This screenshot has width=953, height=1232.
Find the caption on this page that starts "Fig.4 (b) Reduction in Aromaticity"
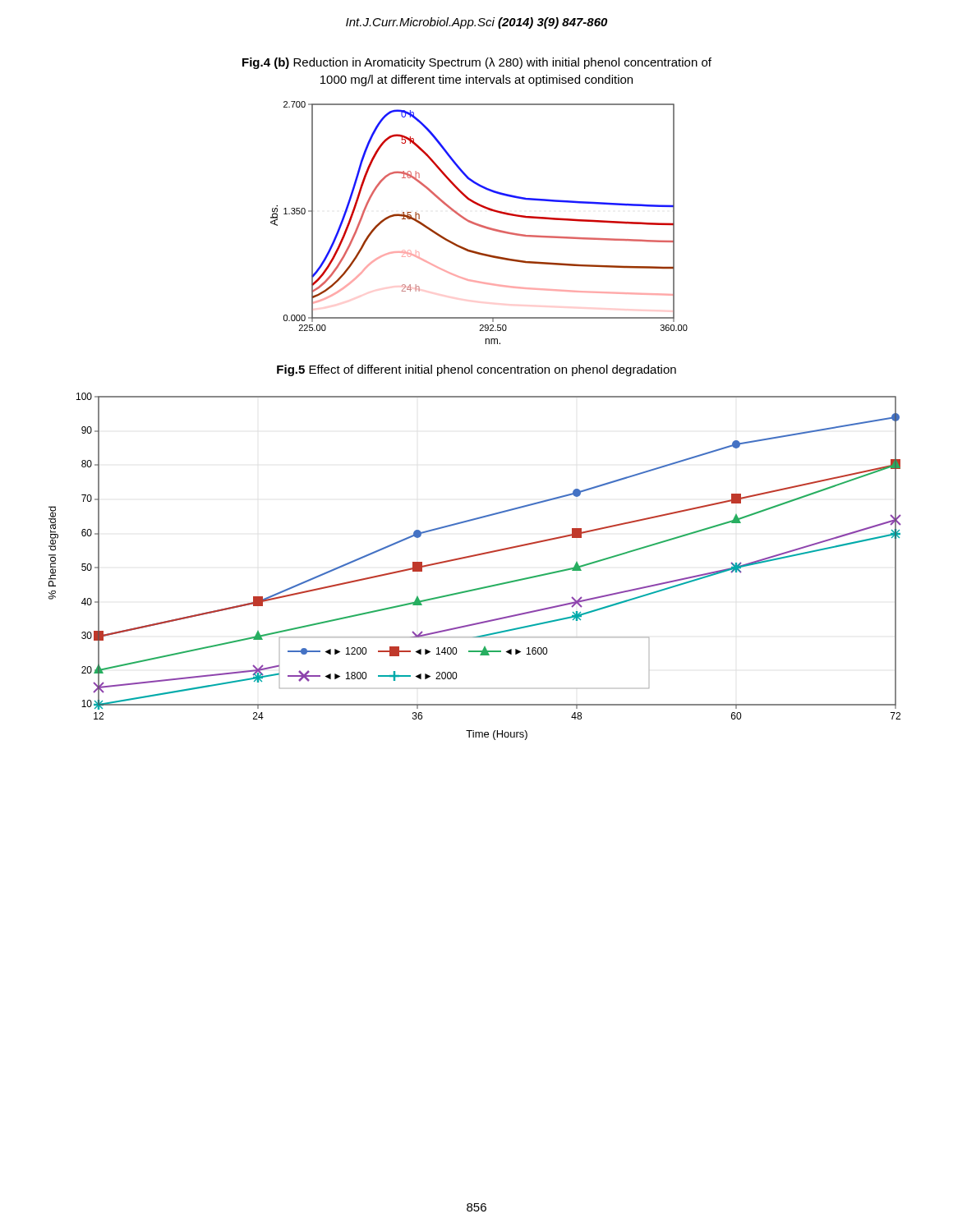(476, 71)
